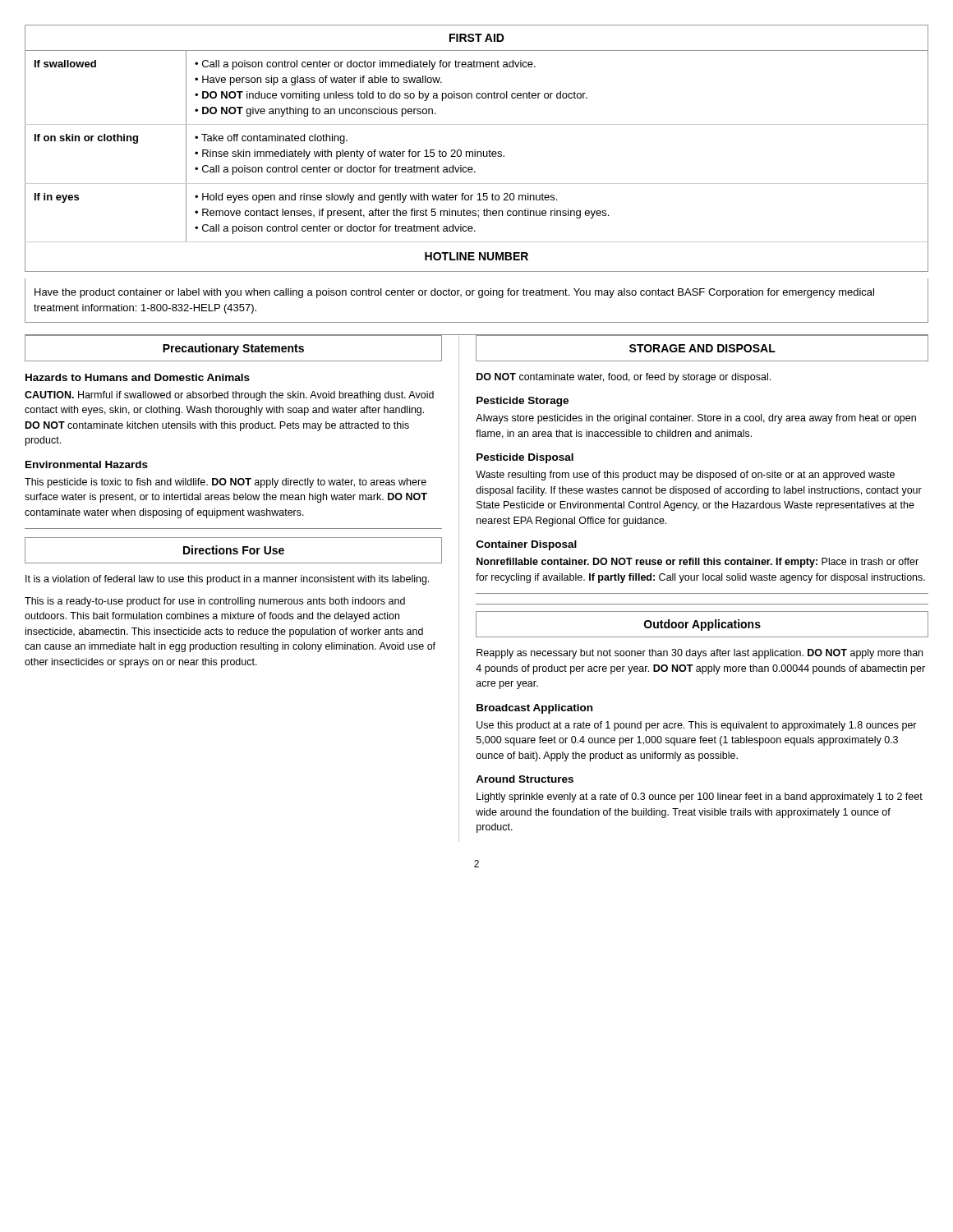Point to the text block starting "Container Disposal"
Image resolution: width=953 pixels, height=1232 pixels.
[x=526, y=544]
